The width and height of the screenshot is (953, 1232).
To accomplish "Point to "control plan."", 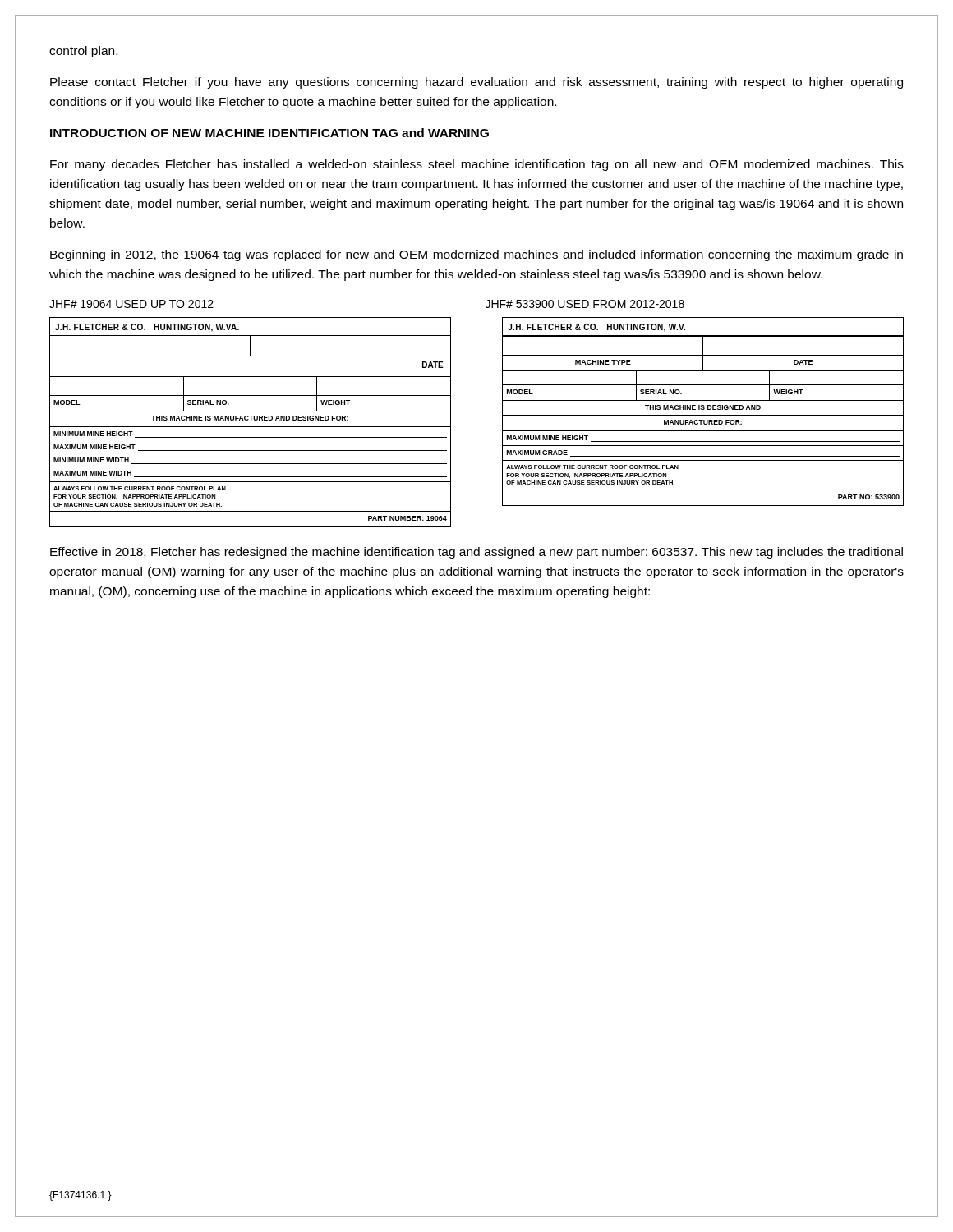I will pyautogui.click(x=84, y=51).
